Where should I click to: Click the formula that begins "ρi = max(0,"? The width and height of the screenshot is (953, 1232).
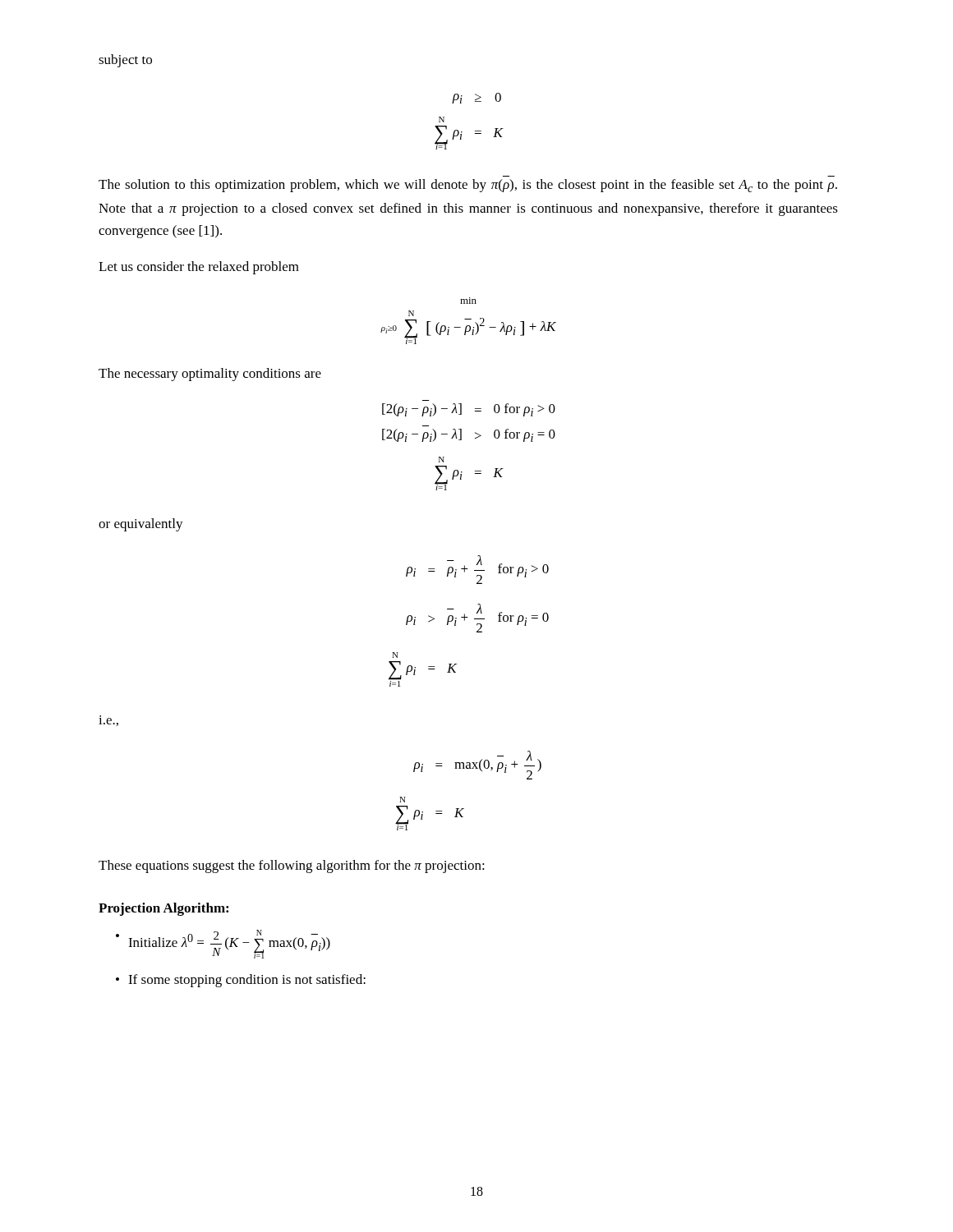477,765
